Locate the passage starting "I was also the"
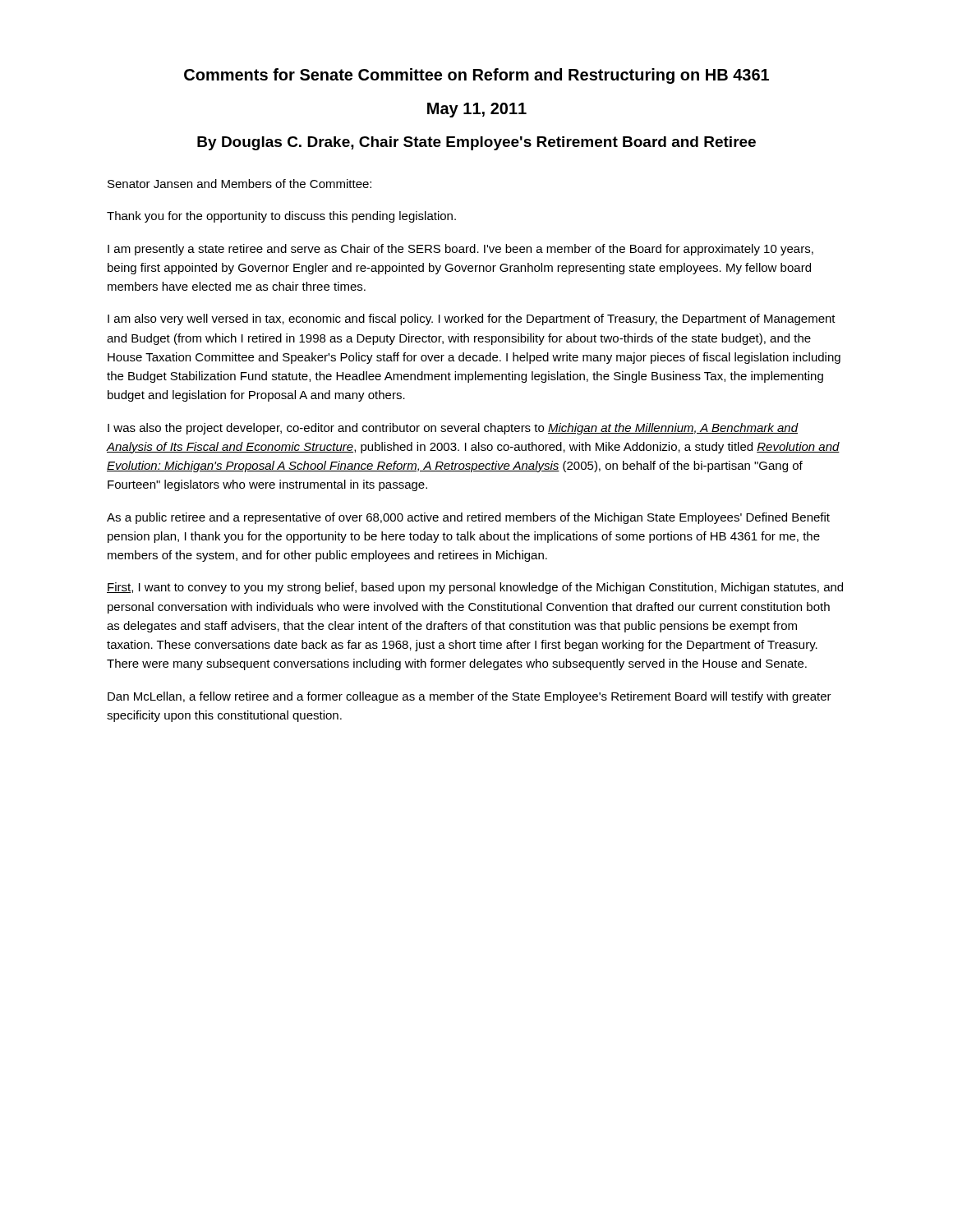953x1232 pixels. [x=473, y=456]
